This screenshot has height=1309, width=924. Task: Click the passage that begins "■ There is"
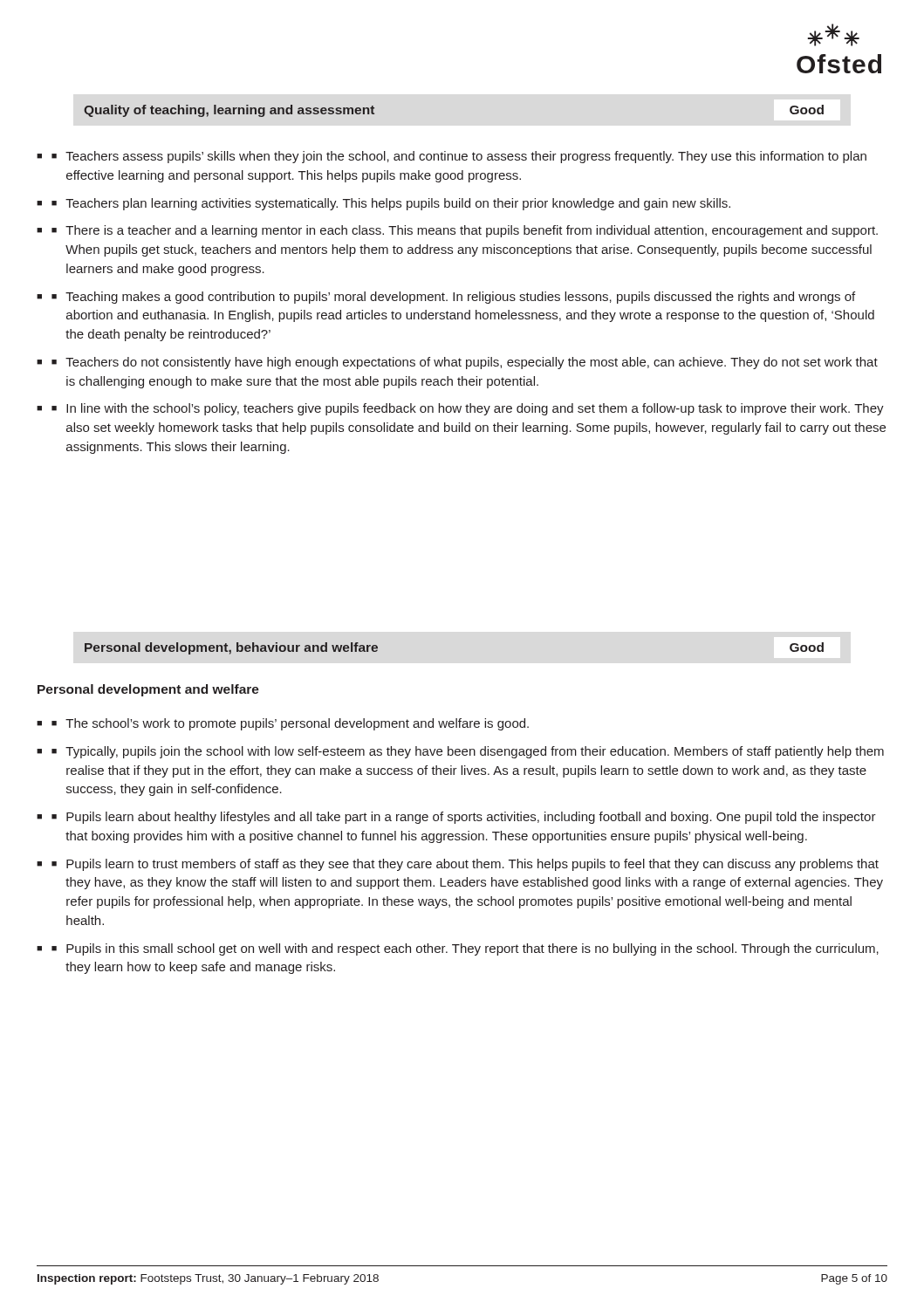[x=469, y=249]
